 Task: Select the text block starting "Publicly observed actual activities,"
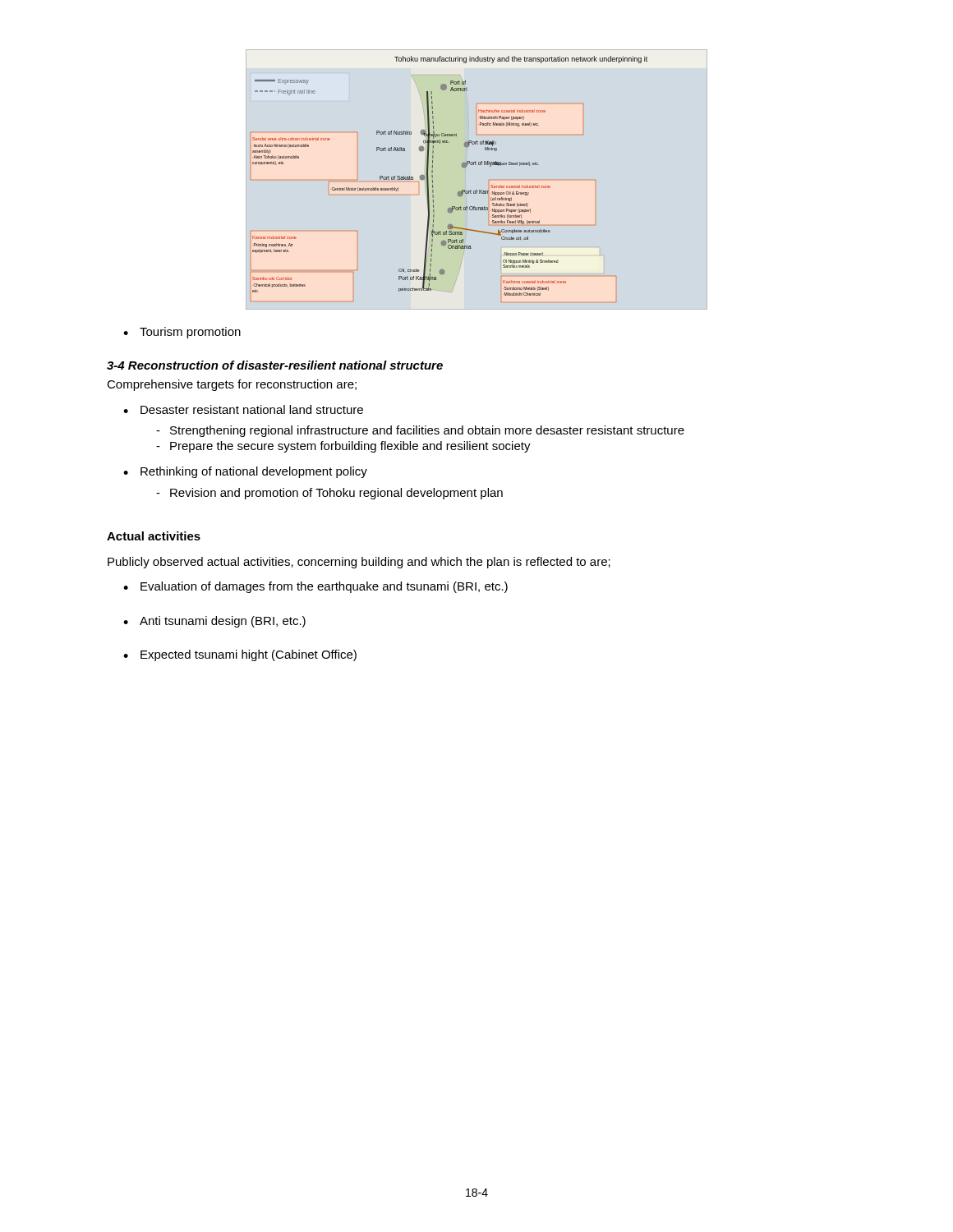point(359,561)
